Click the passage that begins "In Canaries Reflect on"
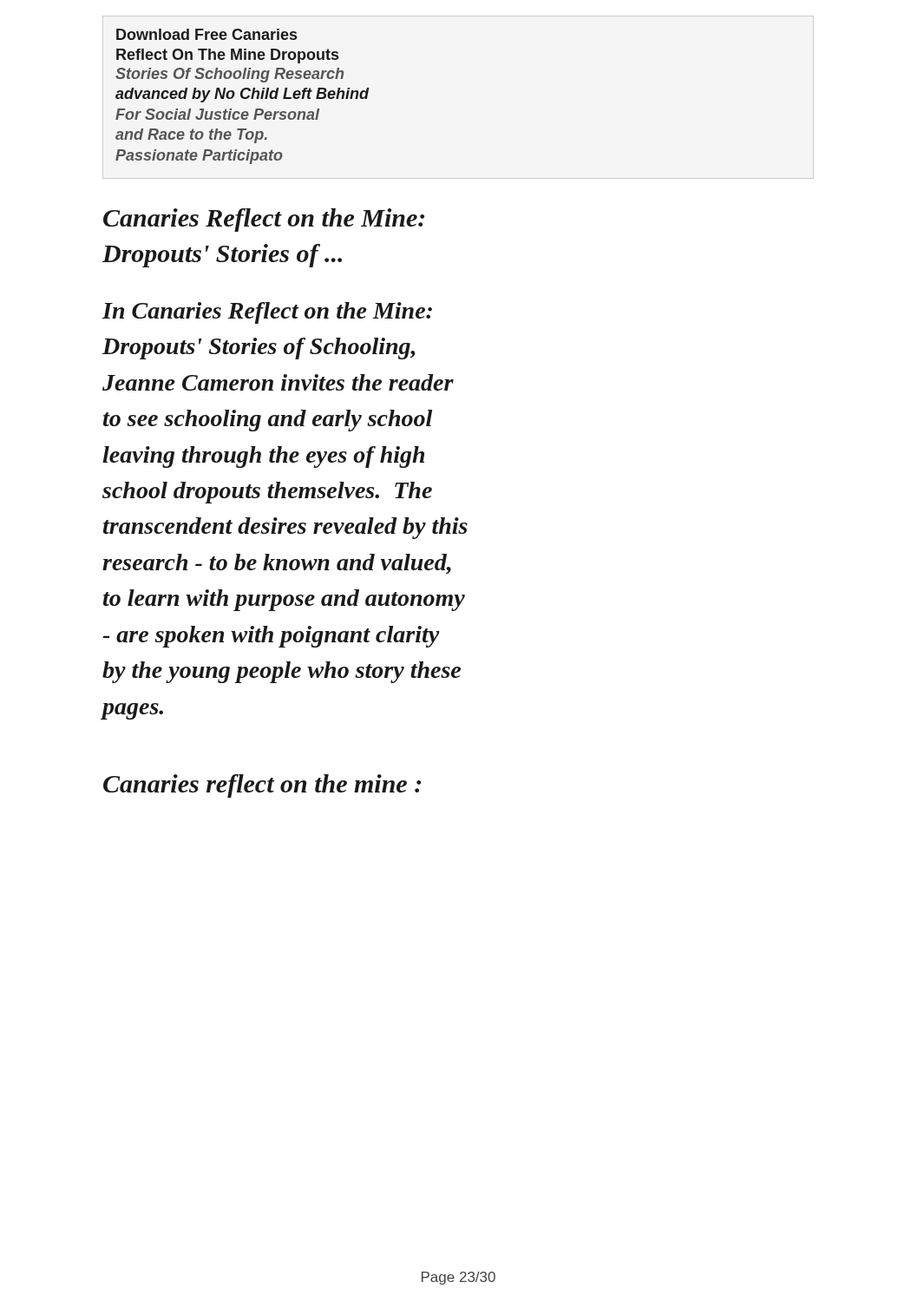The width and height of the screenshot is (924, 1302). (285, 508)
